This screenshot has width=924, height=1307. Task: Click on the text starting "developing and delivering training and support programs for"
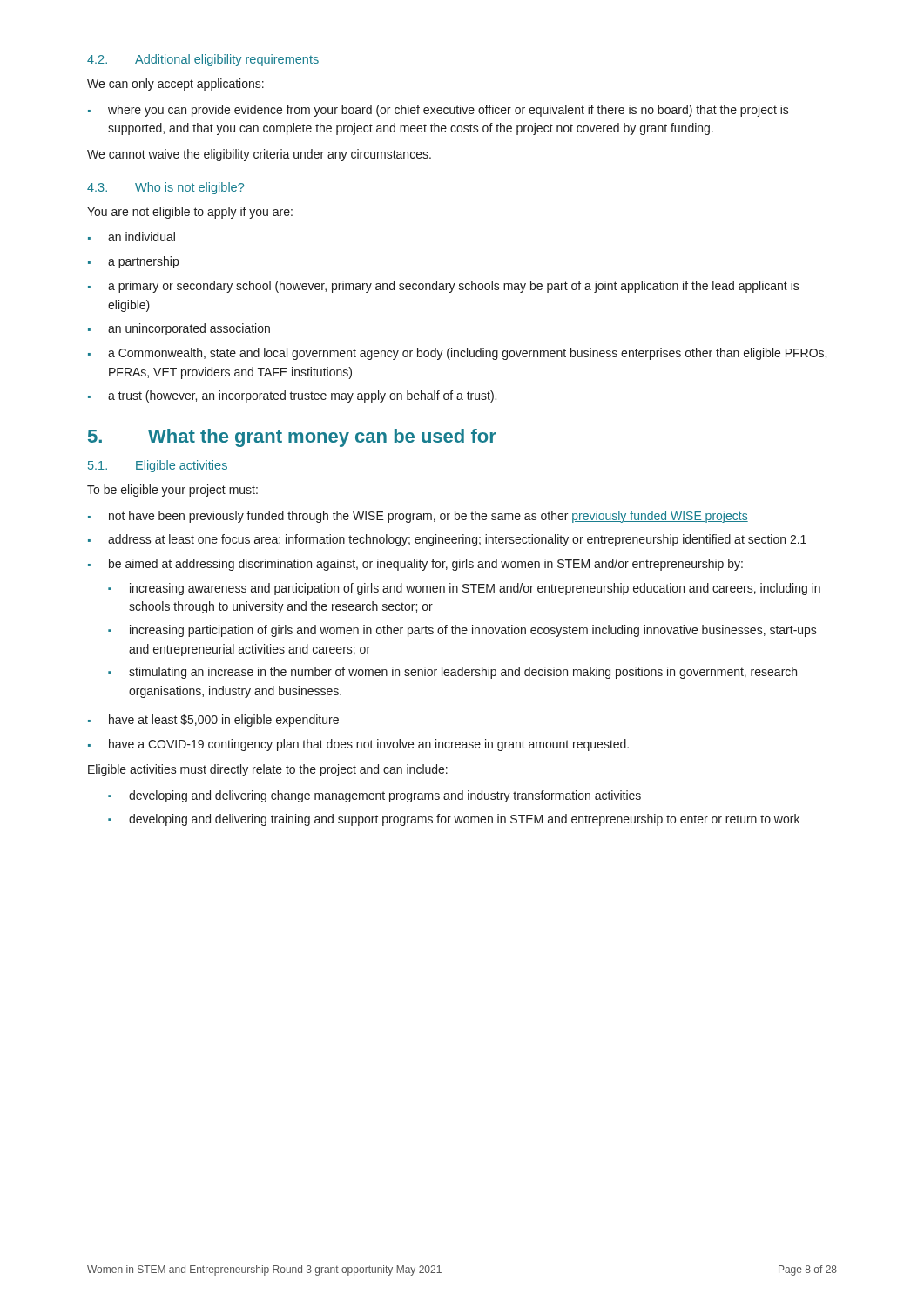point(483,819)
